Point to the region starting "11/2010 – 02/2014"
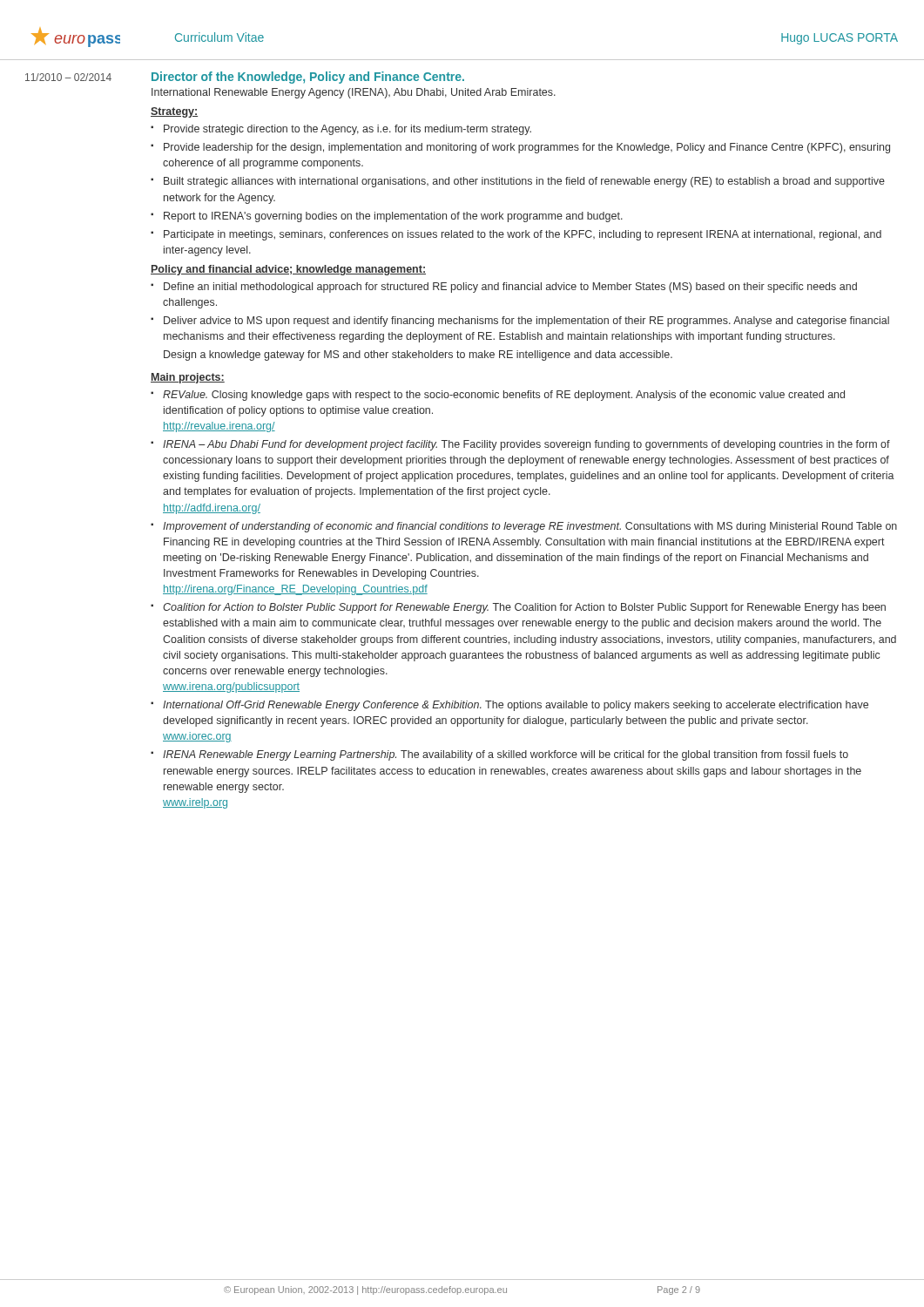 [68, 78]
